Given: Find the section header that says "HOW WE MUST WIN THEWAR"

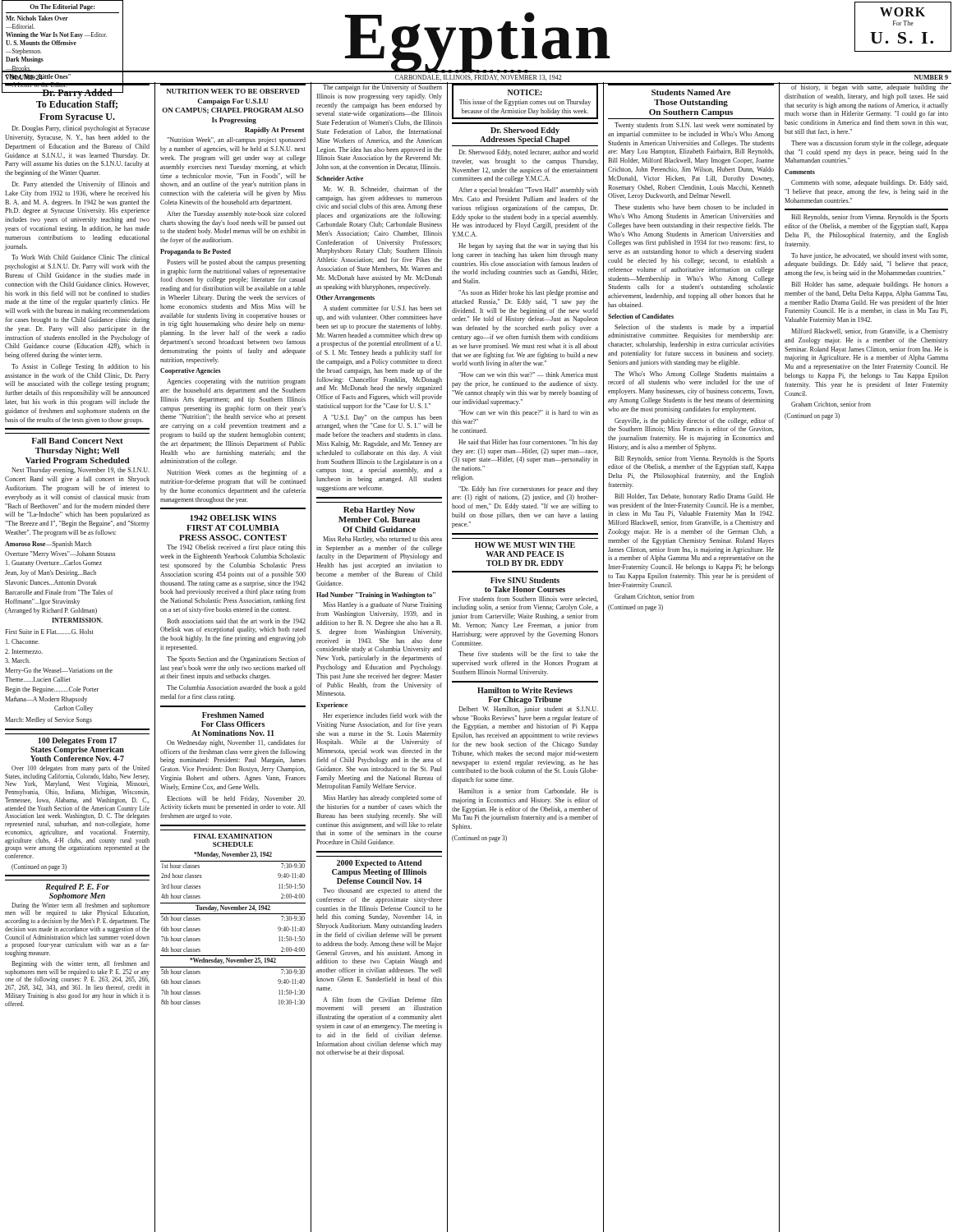Looking at the screenshot, I should pos(525,554).
